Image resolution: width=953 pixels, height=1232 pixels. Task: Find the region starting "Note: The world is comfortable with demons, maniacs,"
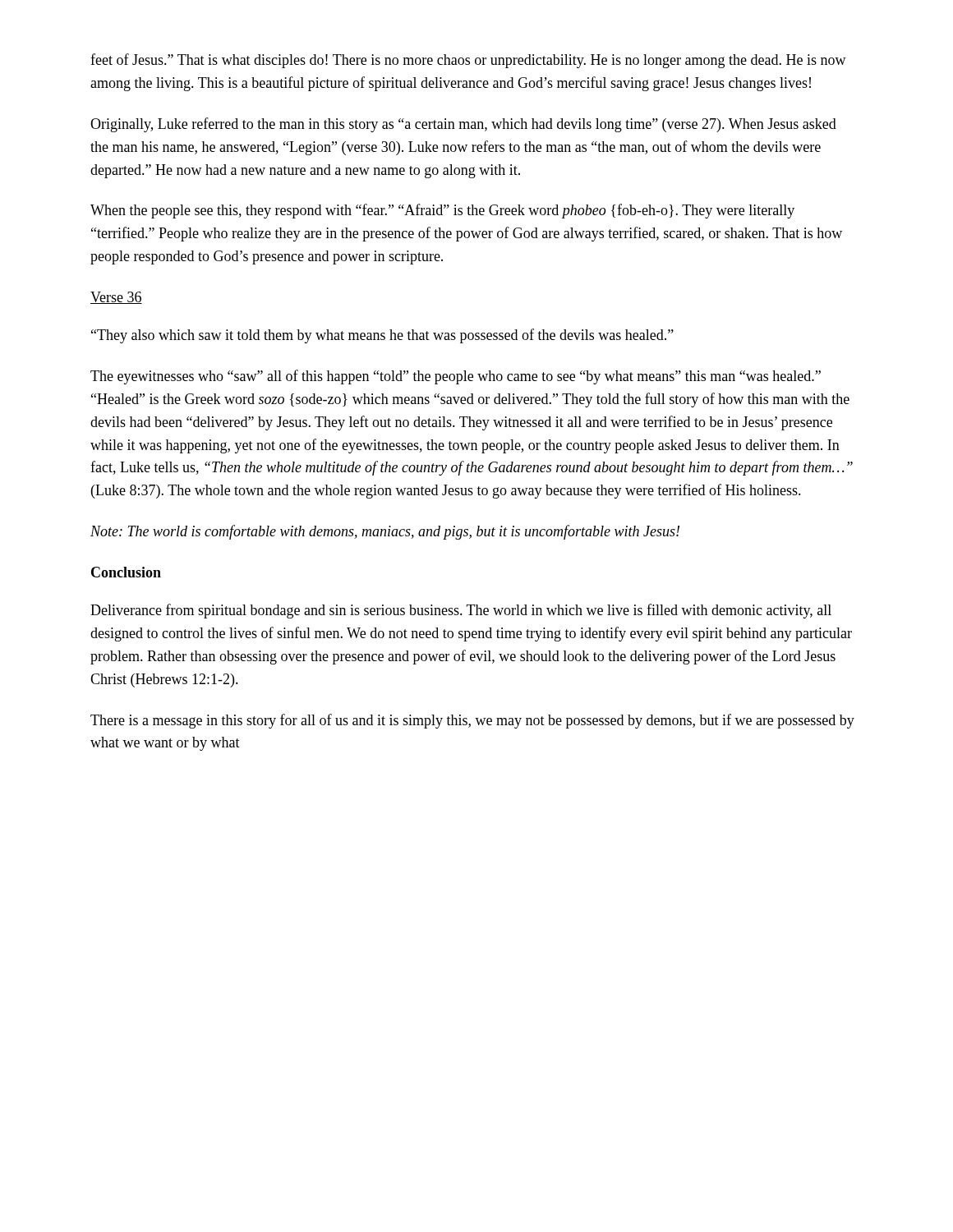coord(385,532)
